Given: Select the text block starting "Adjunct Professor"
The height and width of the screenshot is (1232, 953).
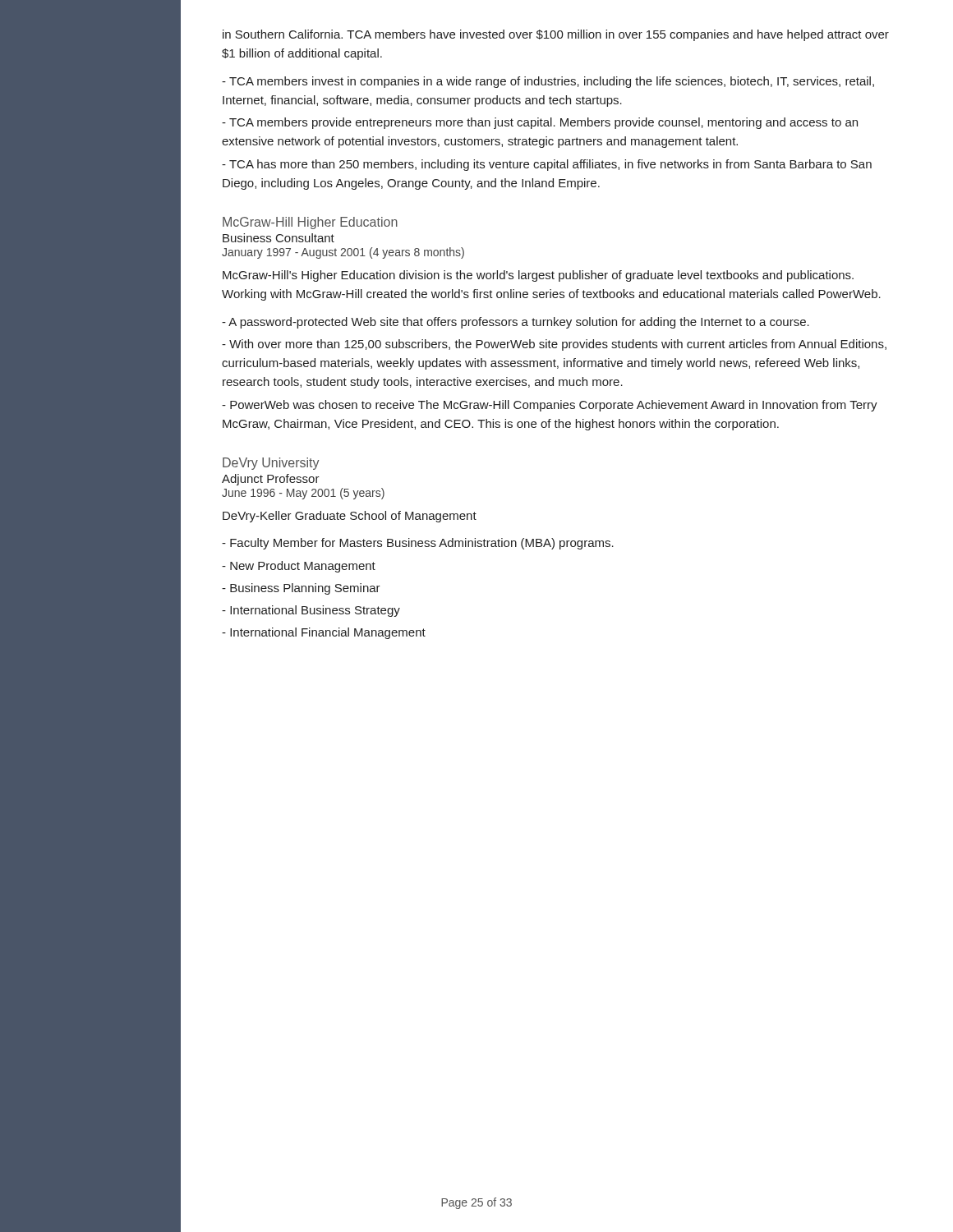Looking at the screenshot, I should click(x=270, y=478).
